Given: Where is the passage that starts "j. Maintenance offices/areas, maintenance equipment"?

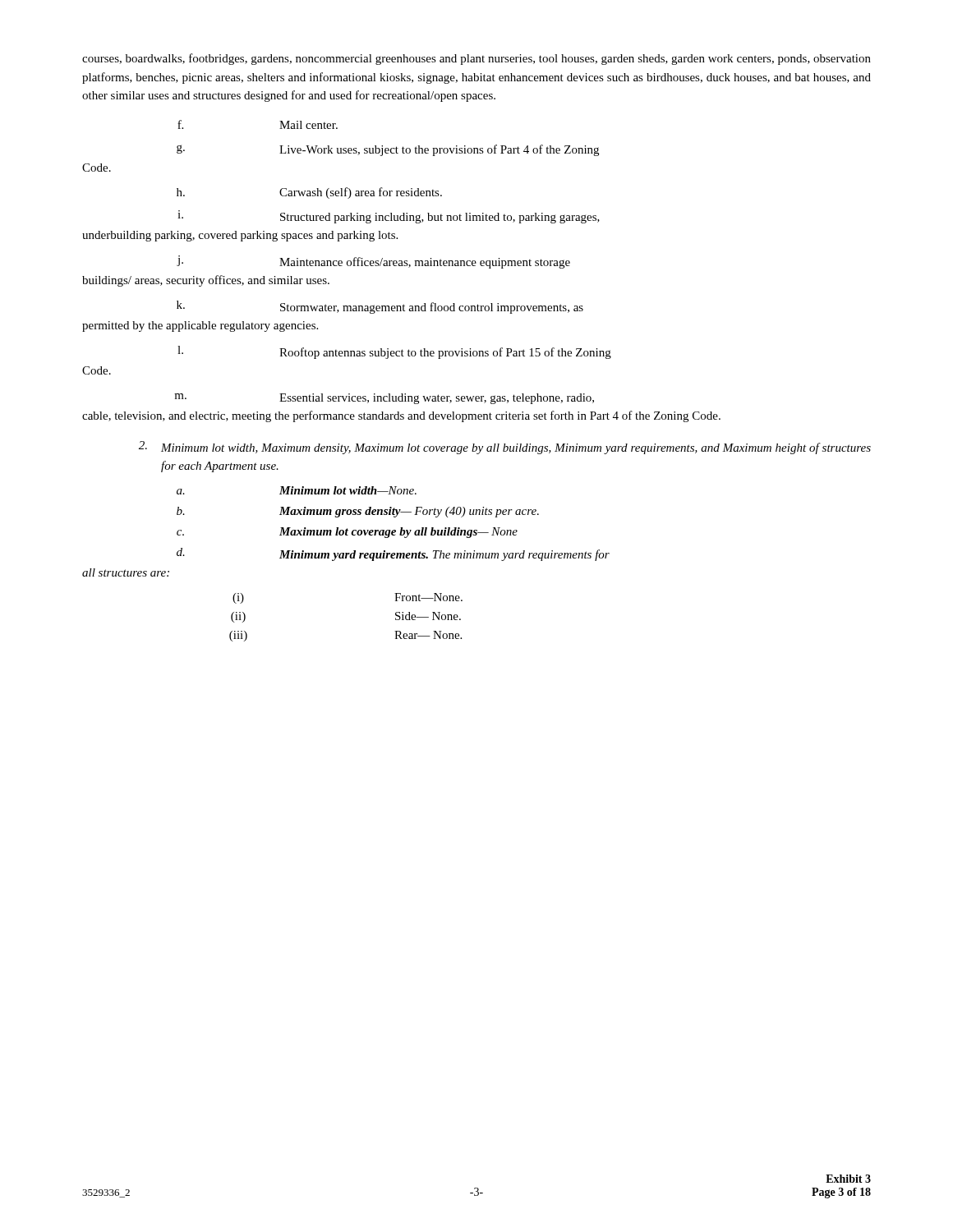Looking at the screenshot, I should pos(476,262).
